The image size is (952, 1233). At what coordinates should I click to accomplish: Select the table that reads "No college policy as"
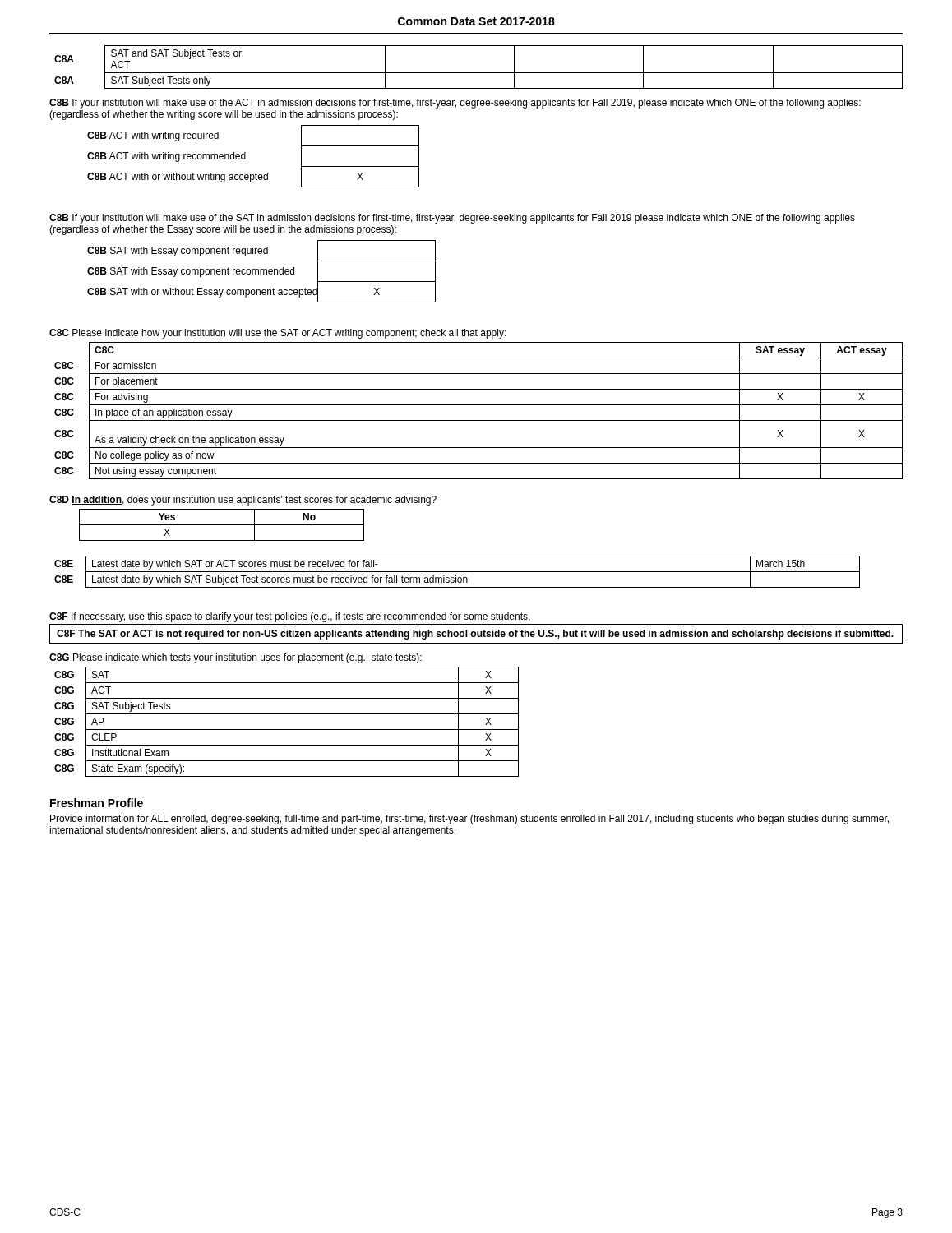click(476, 411)
